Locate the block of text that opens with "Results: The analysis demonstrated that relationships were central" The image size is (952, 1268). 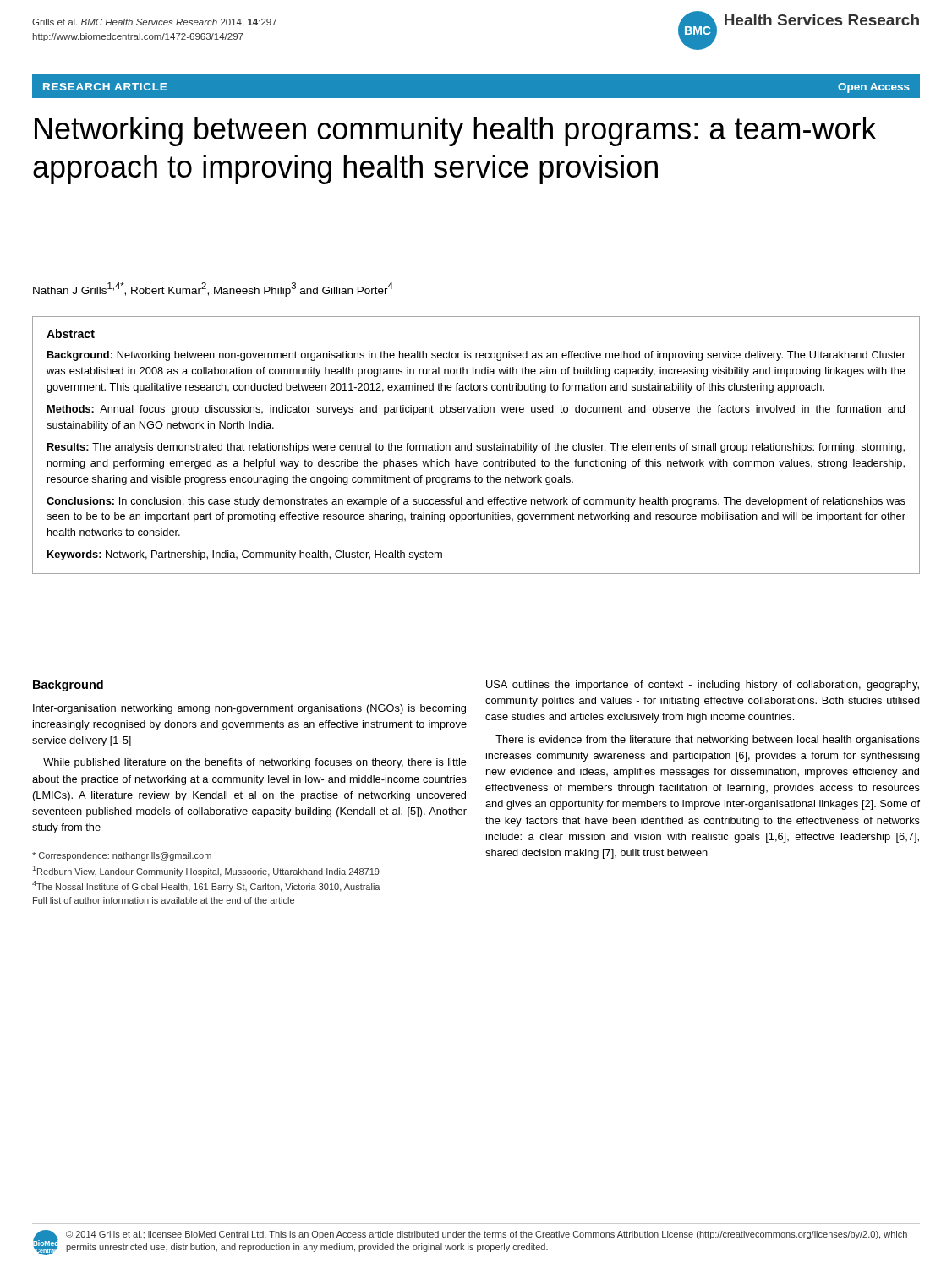click(476, 463)
